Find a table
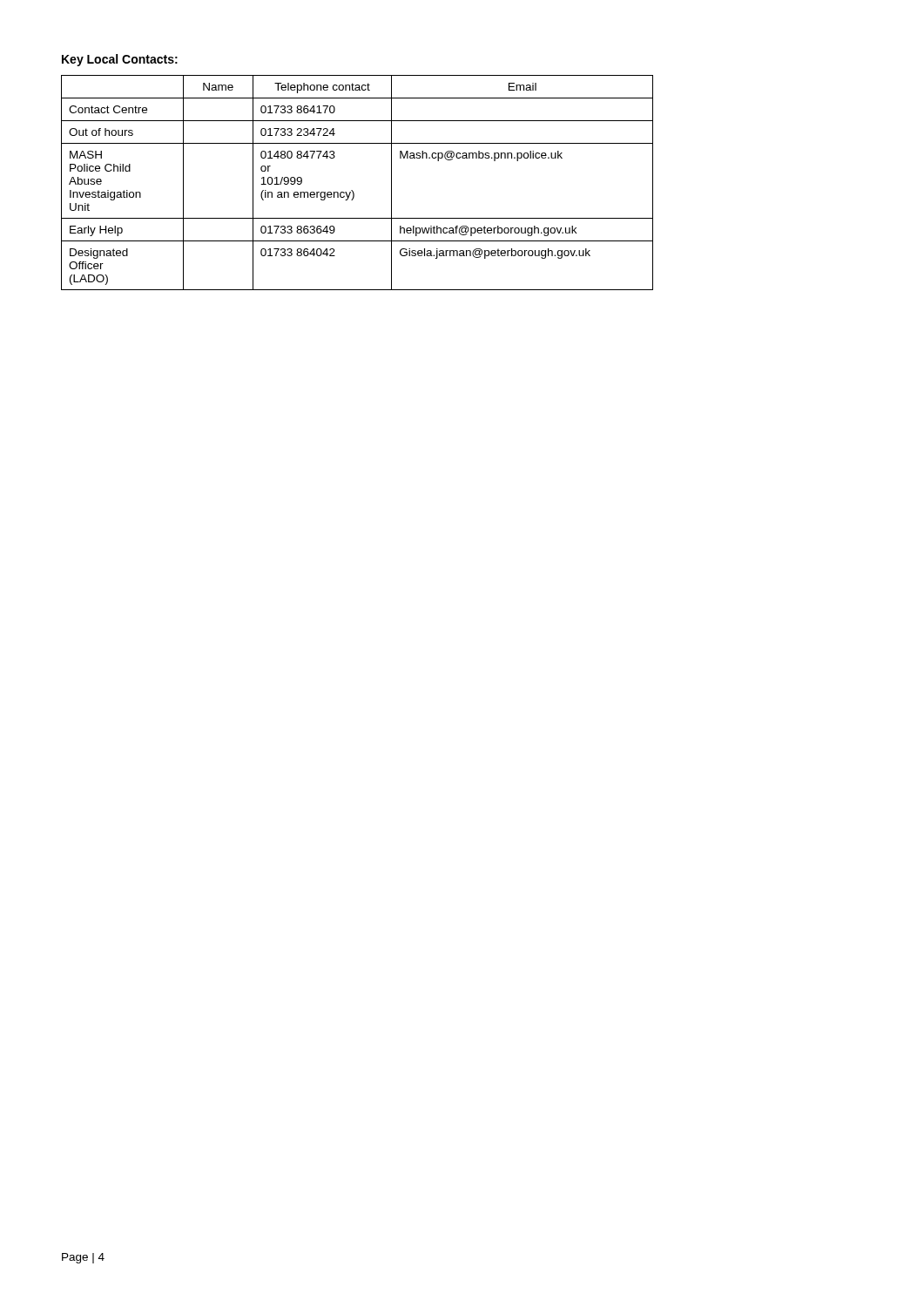Image resolution: width=924 pixels, height=1307 pixels. (x=462, y=183)
